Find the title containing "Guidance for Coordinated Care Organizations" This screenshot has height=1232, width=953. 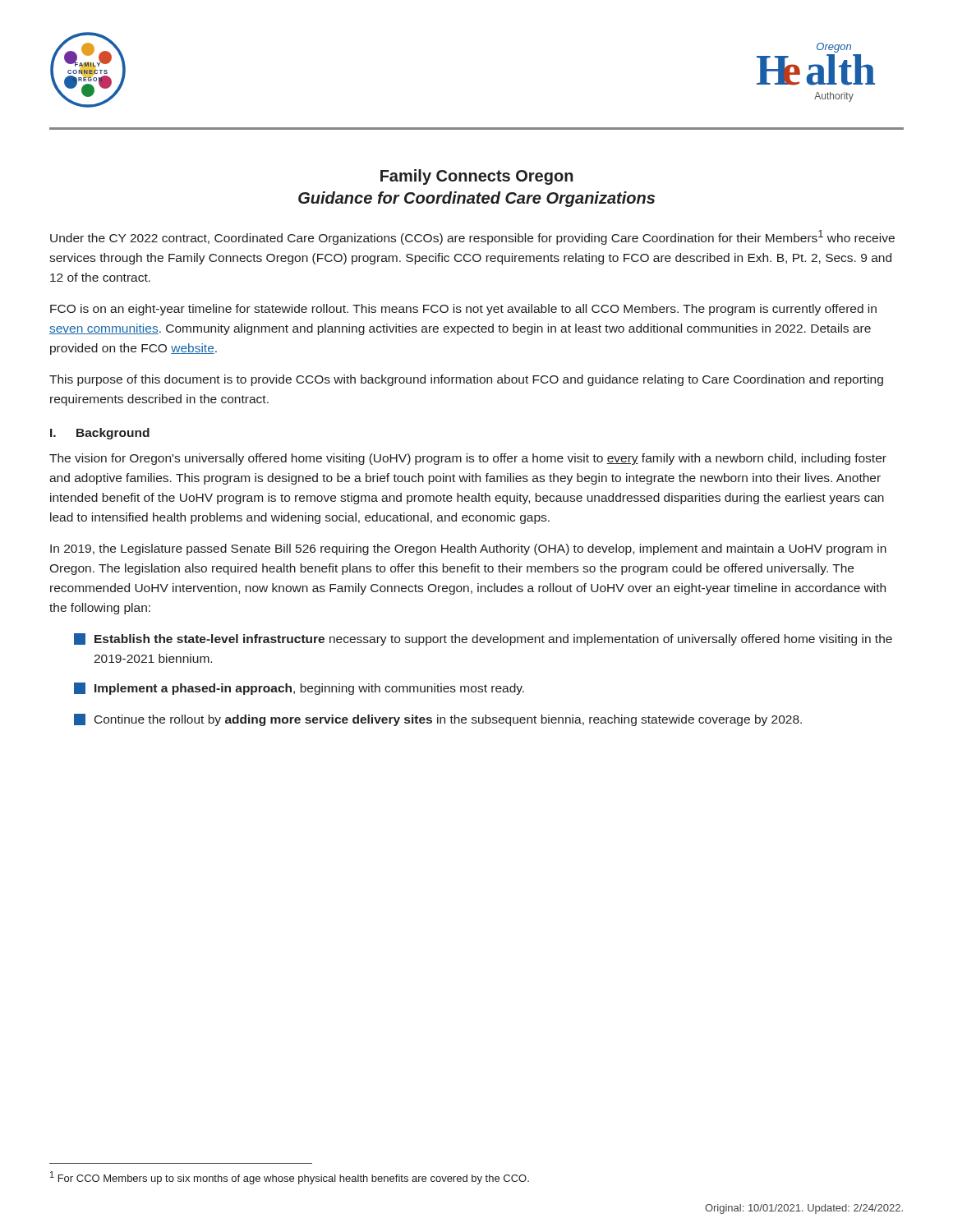click(476, 198)
